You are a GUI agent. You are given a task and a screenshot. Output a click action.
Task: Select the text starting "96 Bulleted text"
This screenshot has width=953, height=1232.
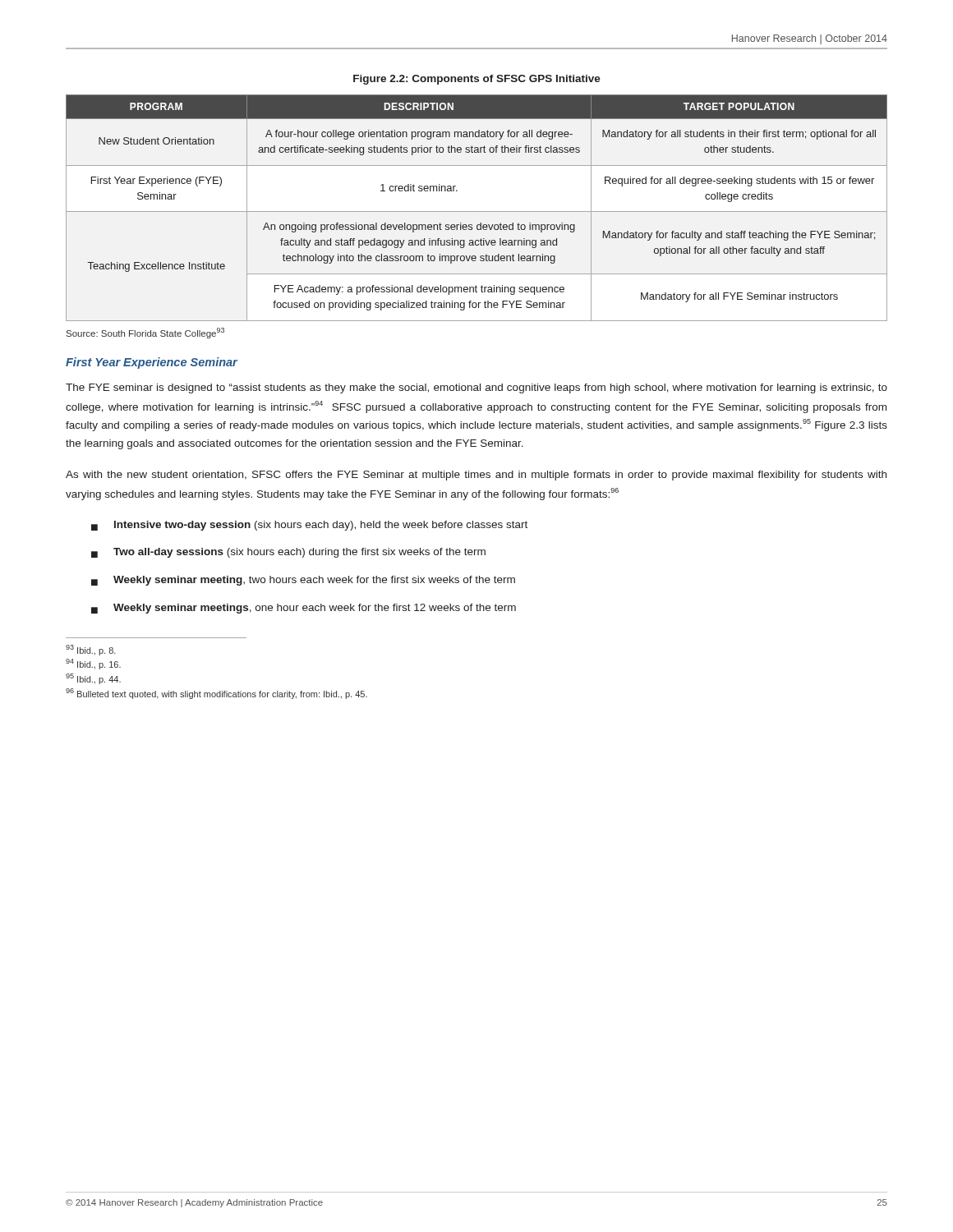[x=217, y=692]
